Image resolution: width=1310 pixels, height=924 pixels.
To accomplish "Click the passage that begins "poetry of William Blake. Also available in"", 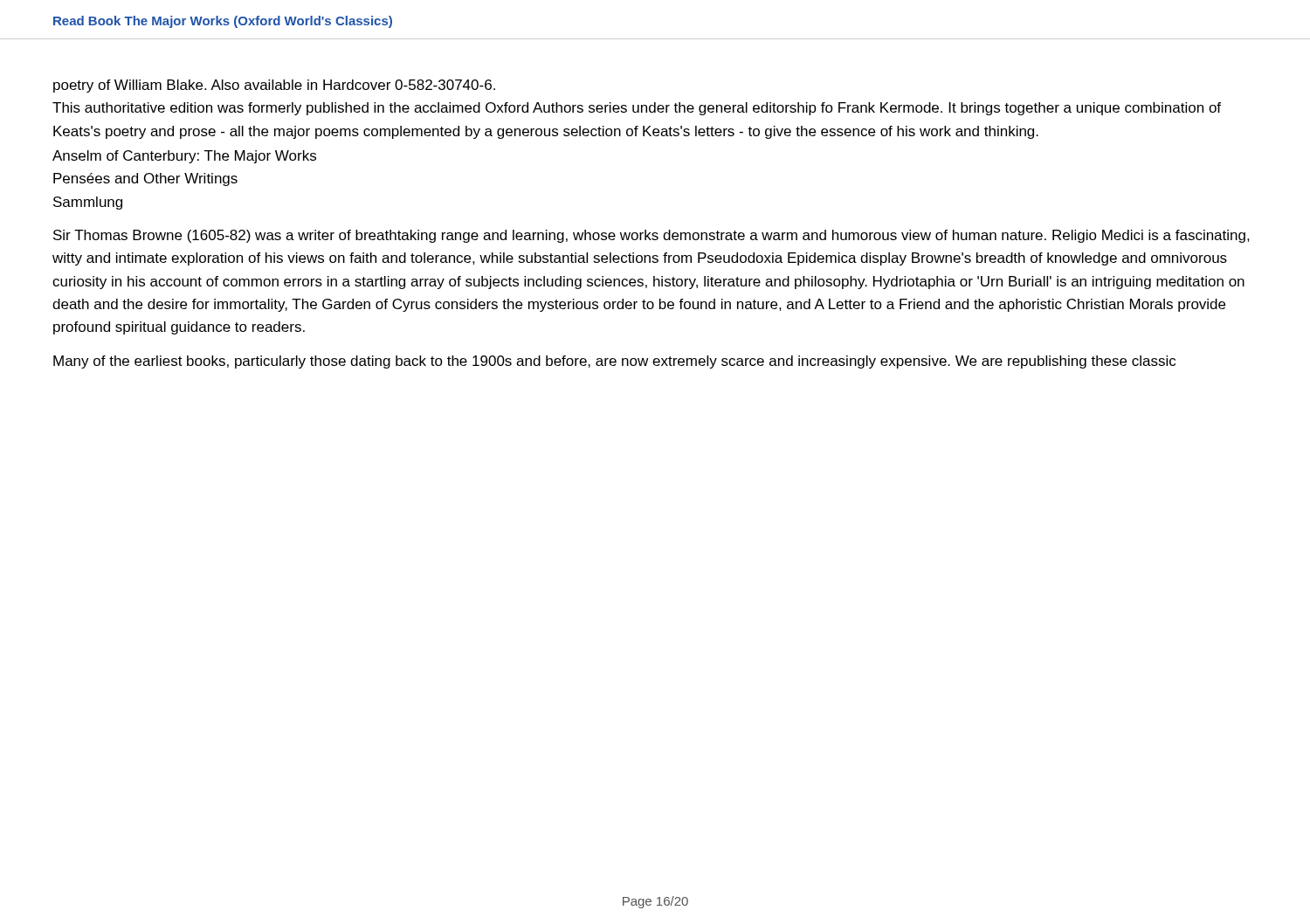I will [x=637, y=108].
